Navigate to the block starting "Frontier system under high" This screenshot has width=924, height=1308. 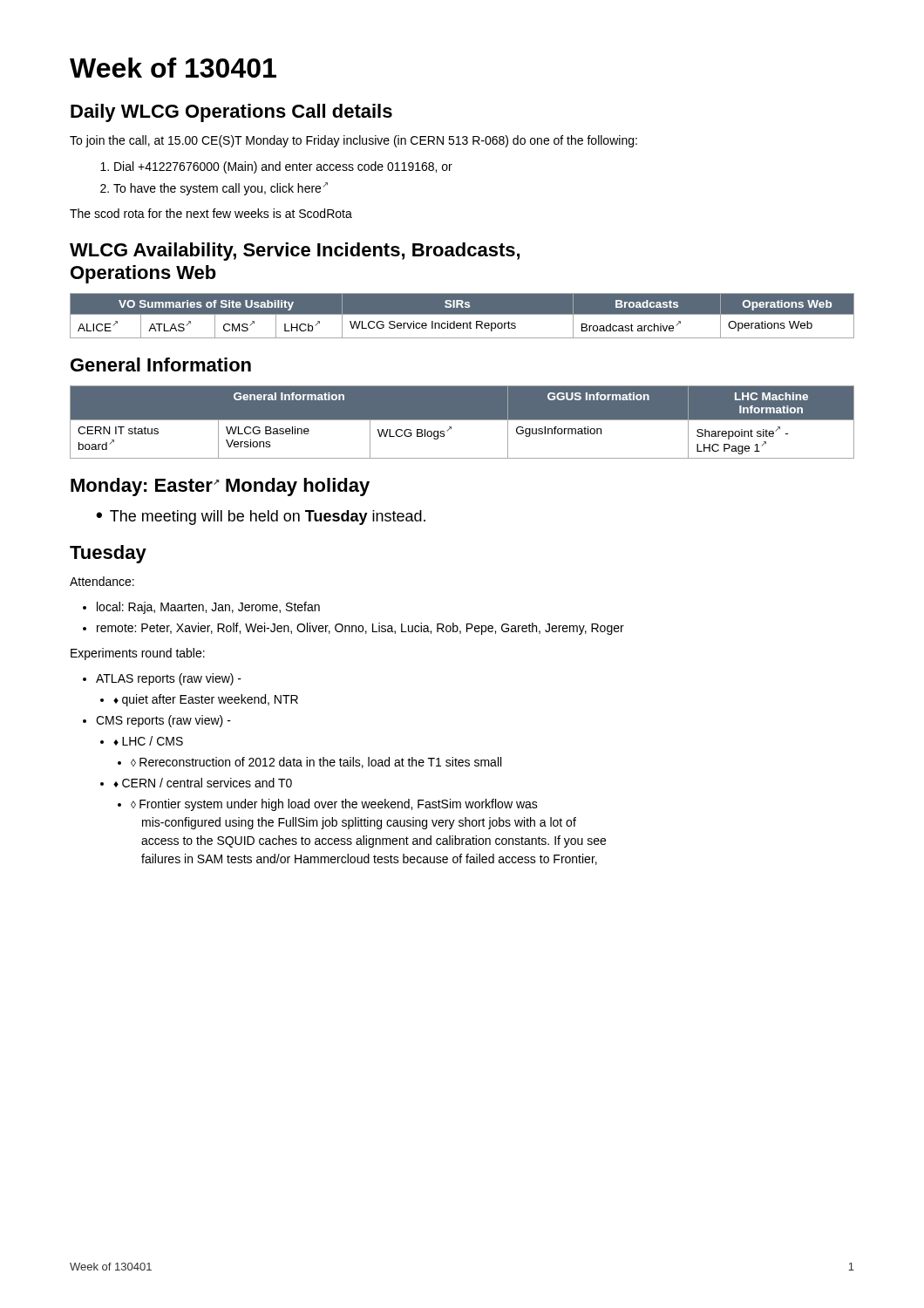492,832
